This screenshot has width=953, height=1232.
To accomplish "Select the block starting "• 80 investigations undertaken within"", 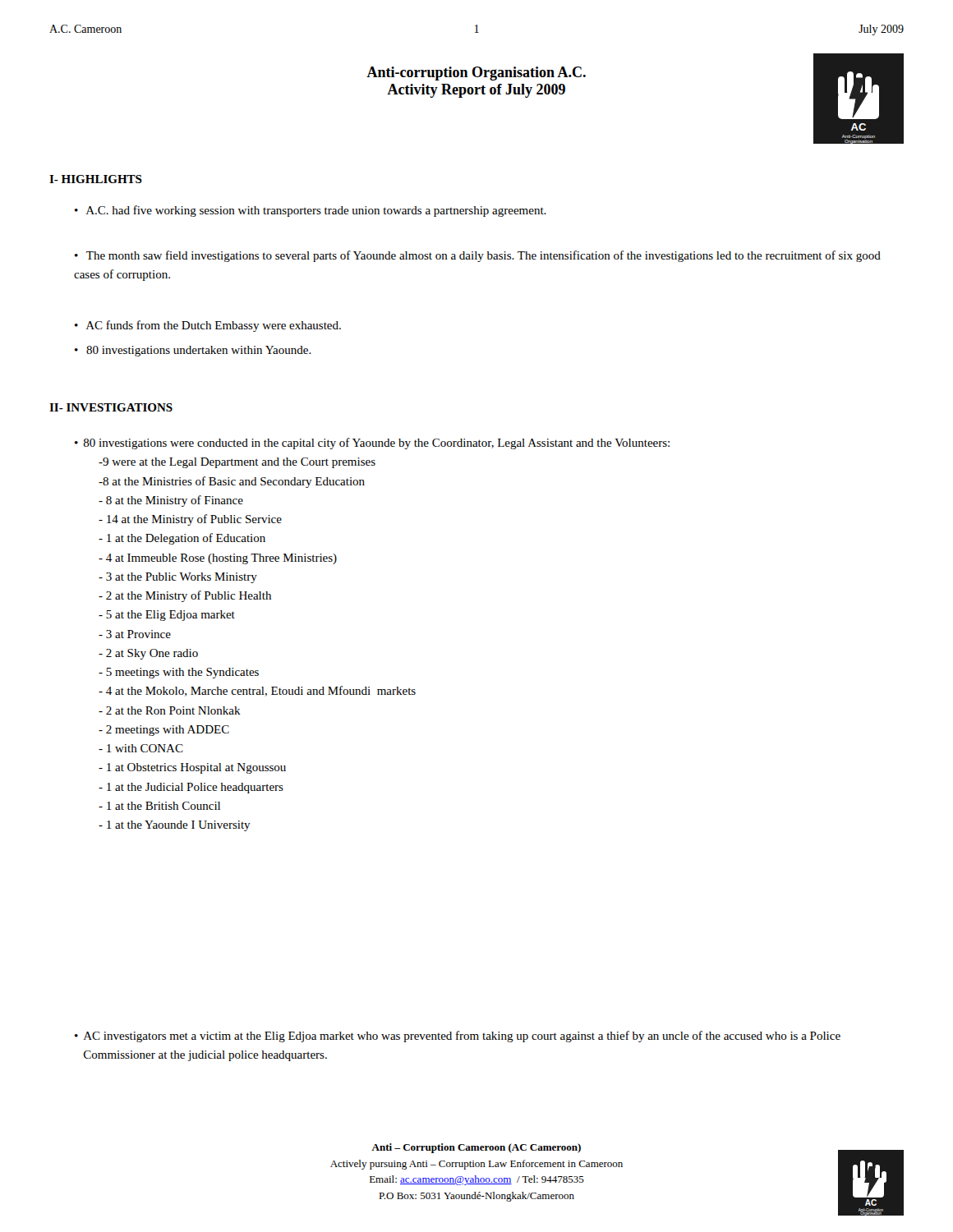I will point(193,350).
